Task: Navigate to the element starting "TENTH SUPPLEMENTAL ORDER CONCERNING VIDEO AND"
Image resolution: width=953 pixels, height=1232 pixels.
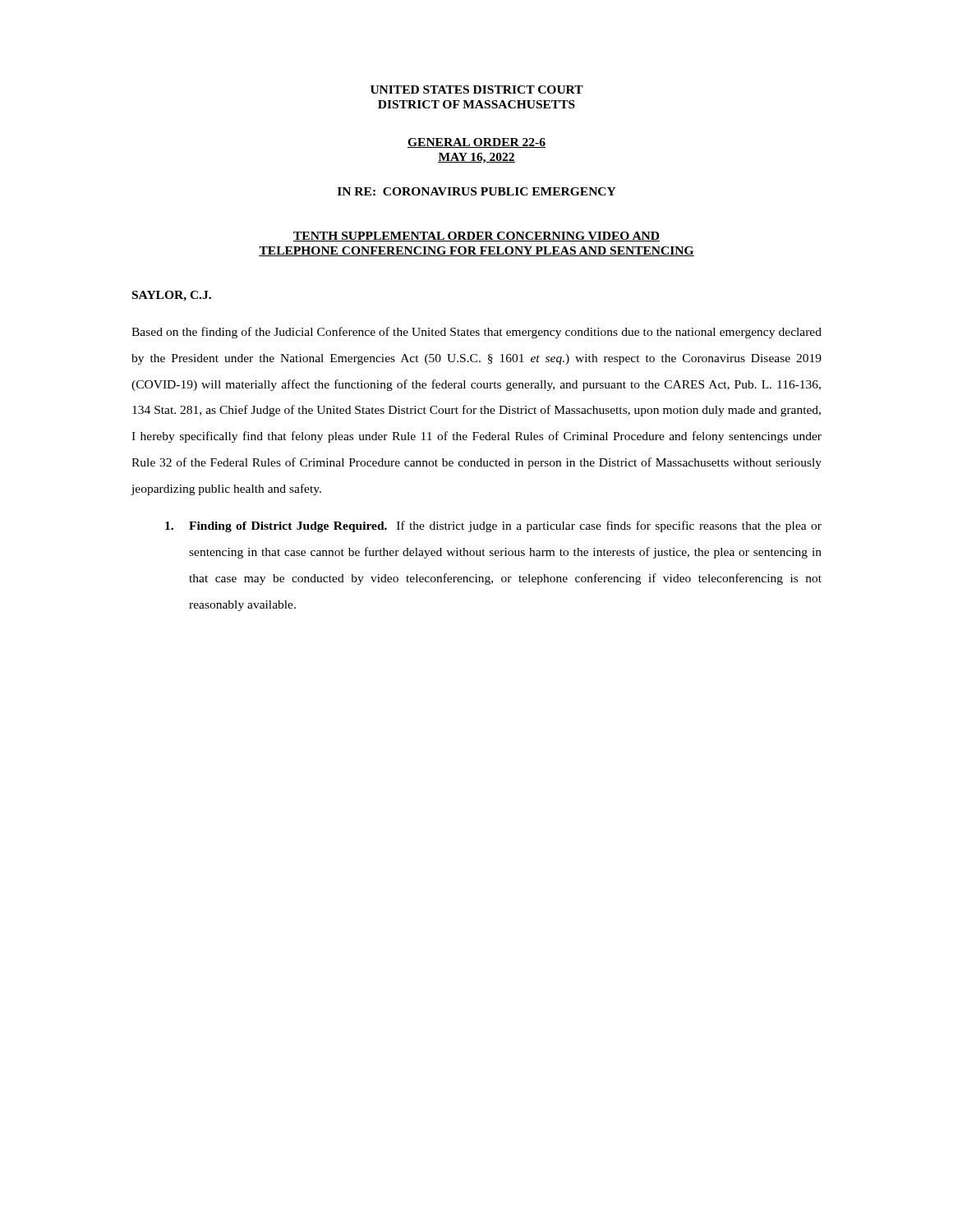Action: point(476,243)
